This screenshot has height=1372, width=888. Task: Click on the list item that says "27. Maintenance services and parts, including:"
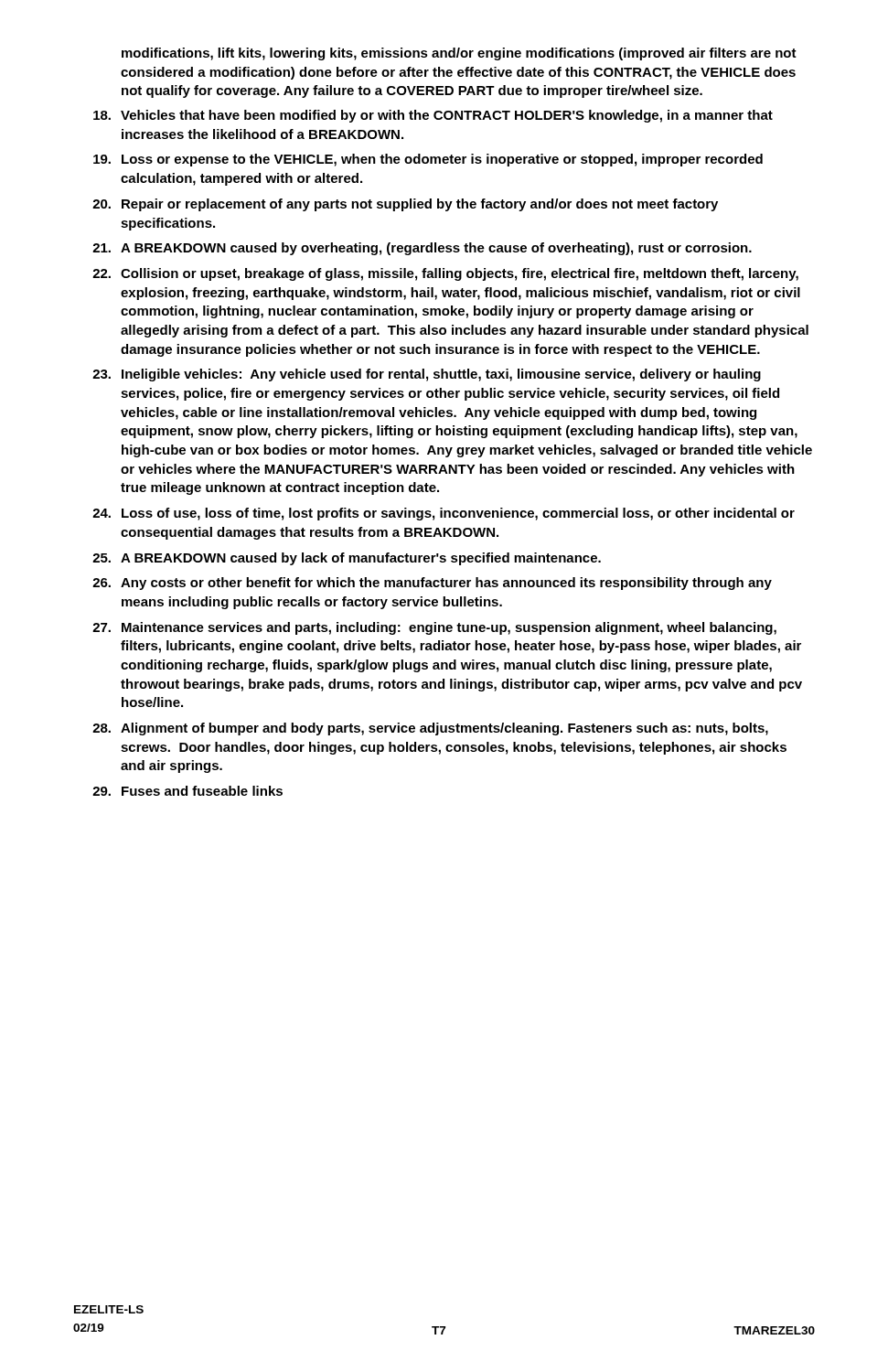tap(444, 665)
